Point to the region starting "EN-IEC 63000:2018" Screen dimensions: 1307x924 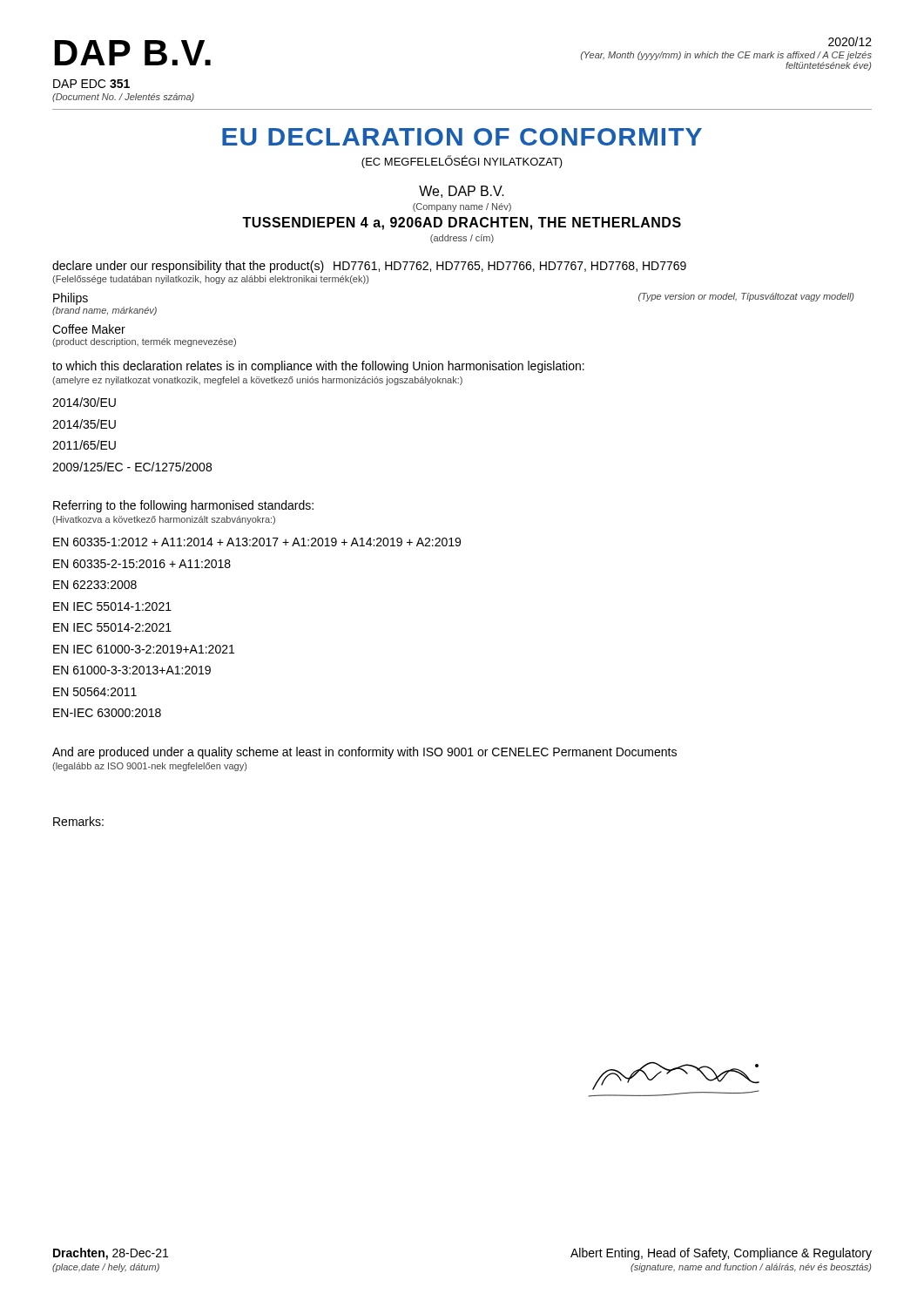(x=107, y=713)
